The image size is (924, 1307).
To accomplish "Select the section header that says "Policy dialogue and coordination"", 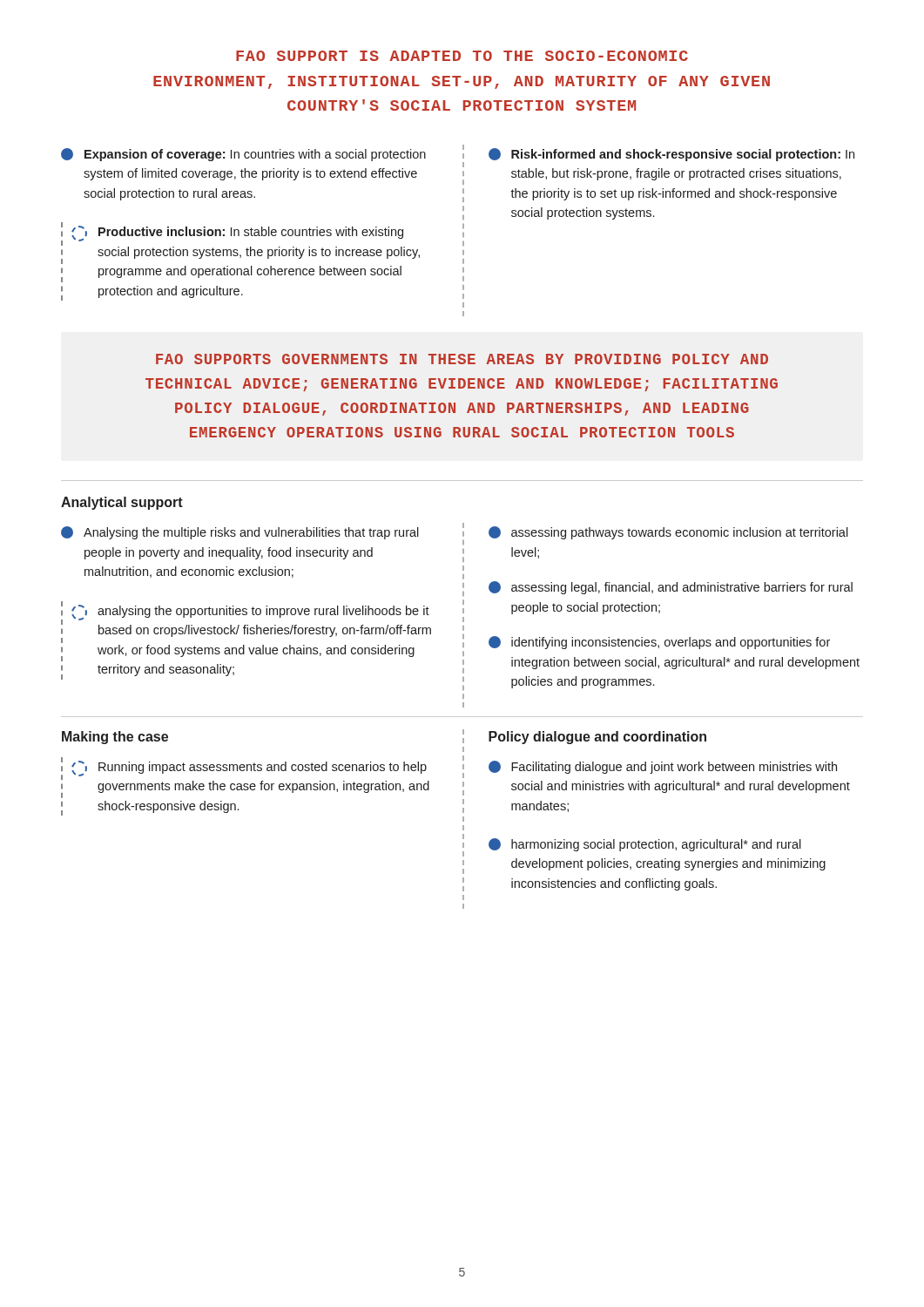I will 598,736.
